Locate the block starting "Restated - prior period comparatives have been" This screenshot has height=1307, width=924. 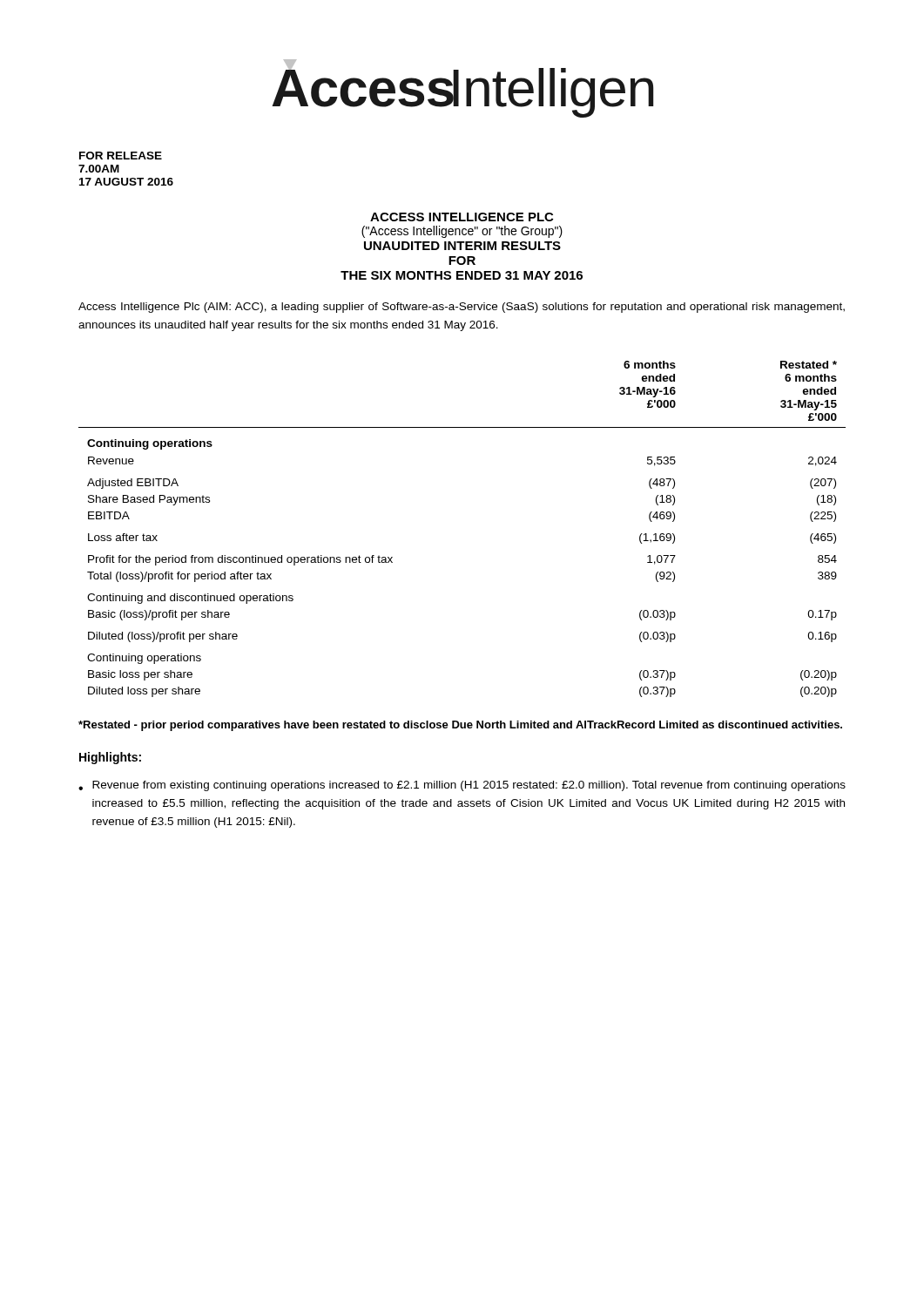point(461,724)
